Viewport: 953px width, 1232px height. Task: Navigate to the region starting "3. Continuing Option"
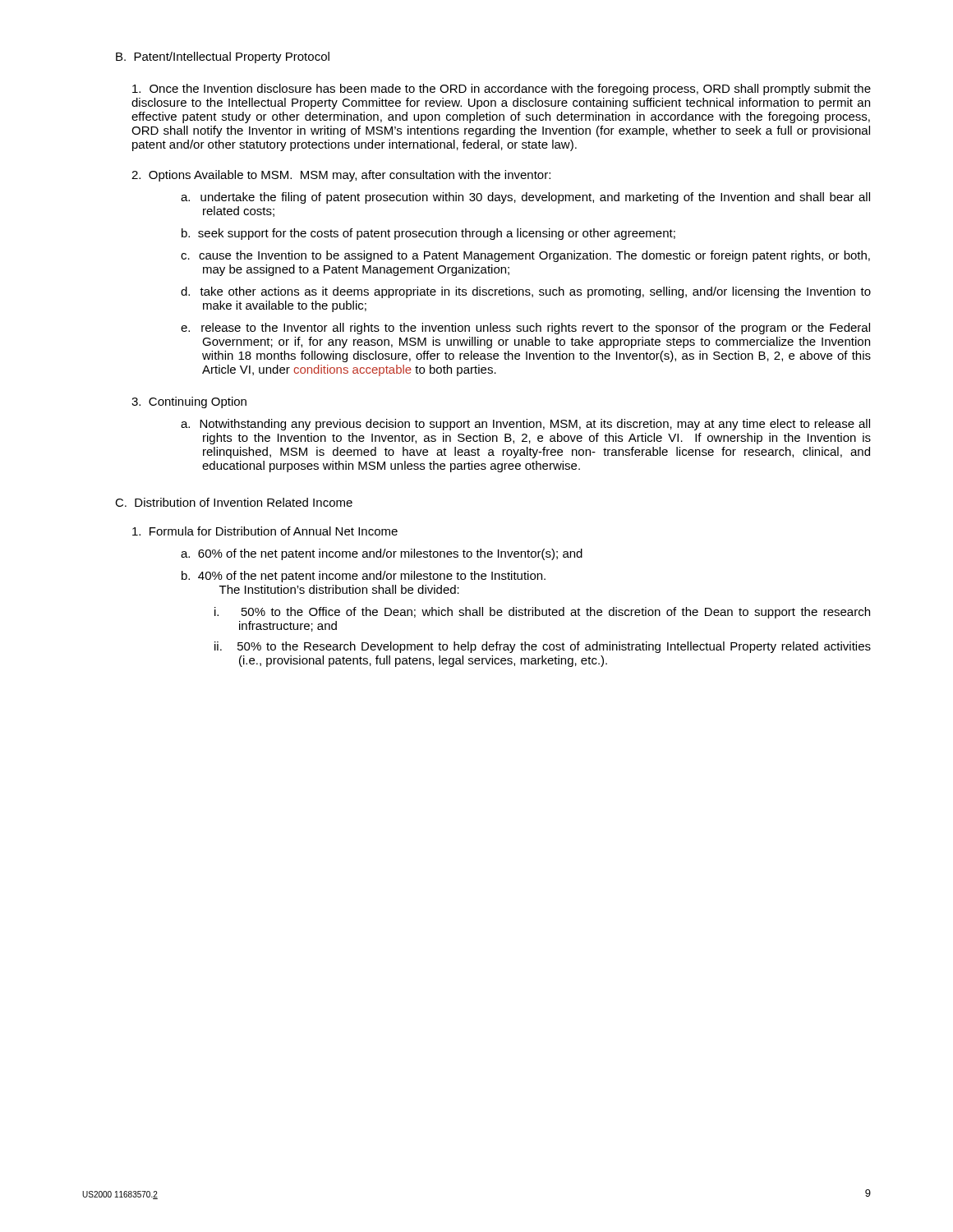click(189, 402)
